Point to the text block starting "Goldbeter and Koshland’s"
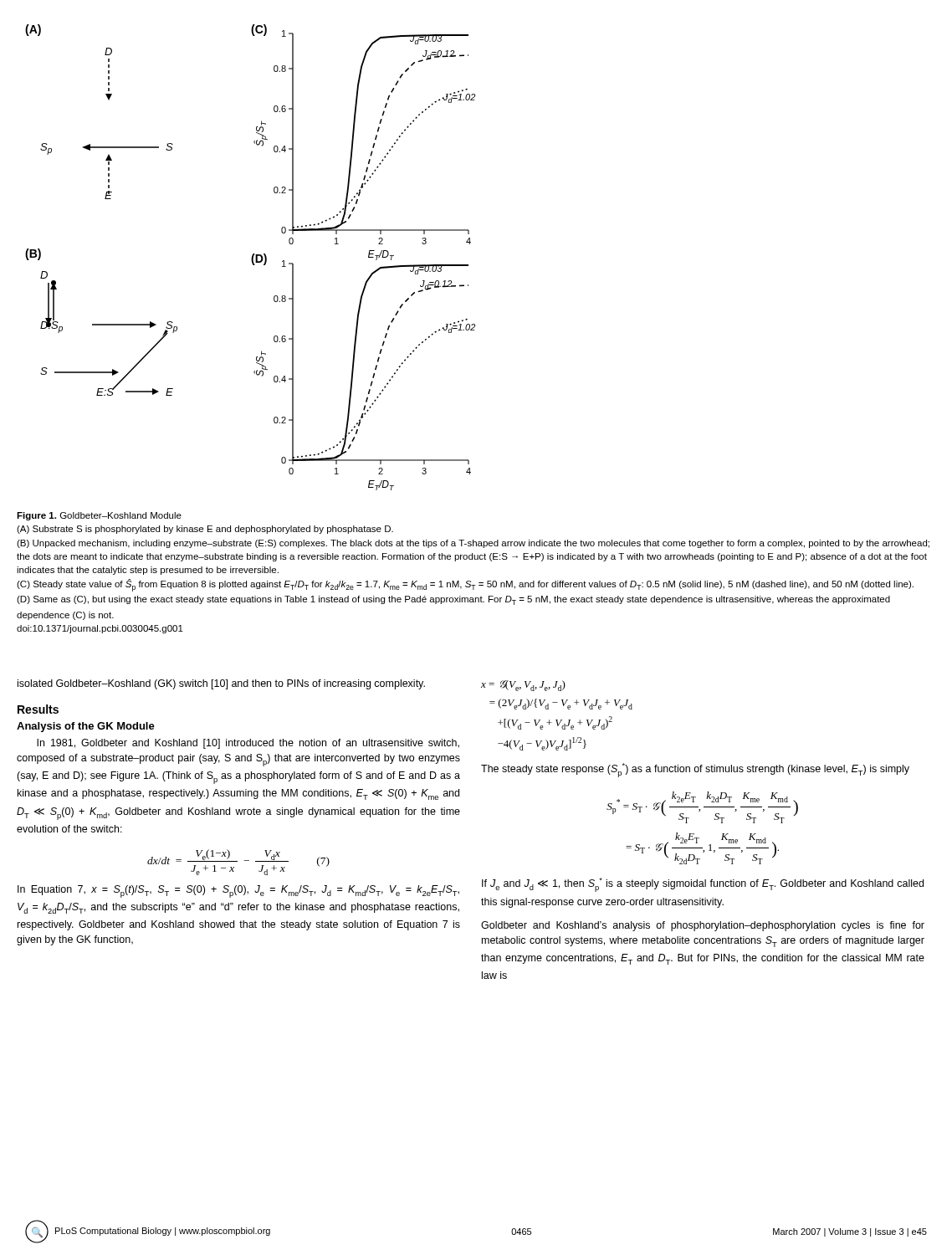The height and width of the screenshot is (1255, 952). (703, 950)
